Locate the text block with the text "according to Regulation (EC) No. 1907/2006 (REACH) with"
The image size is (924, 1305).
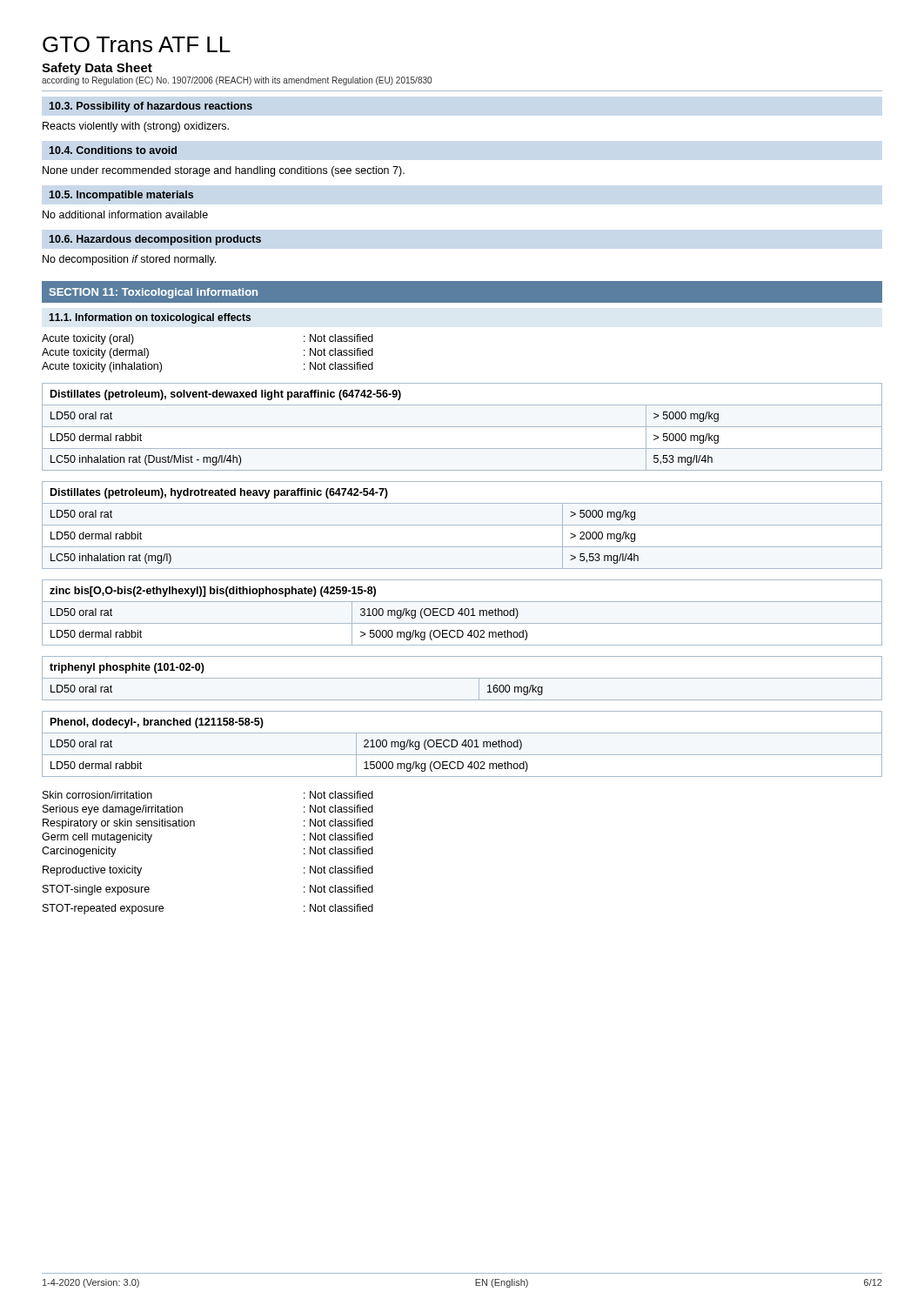click(x=462, y=80)
